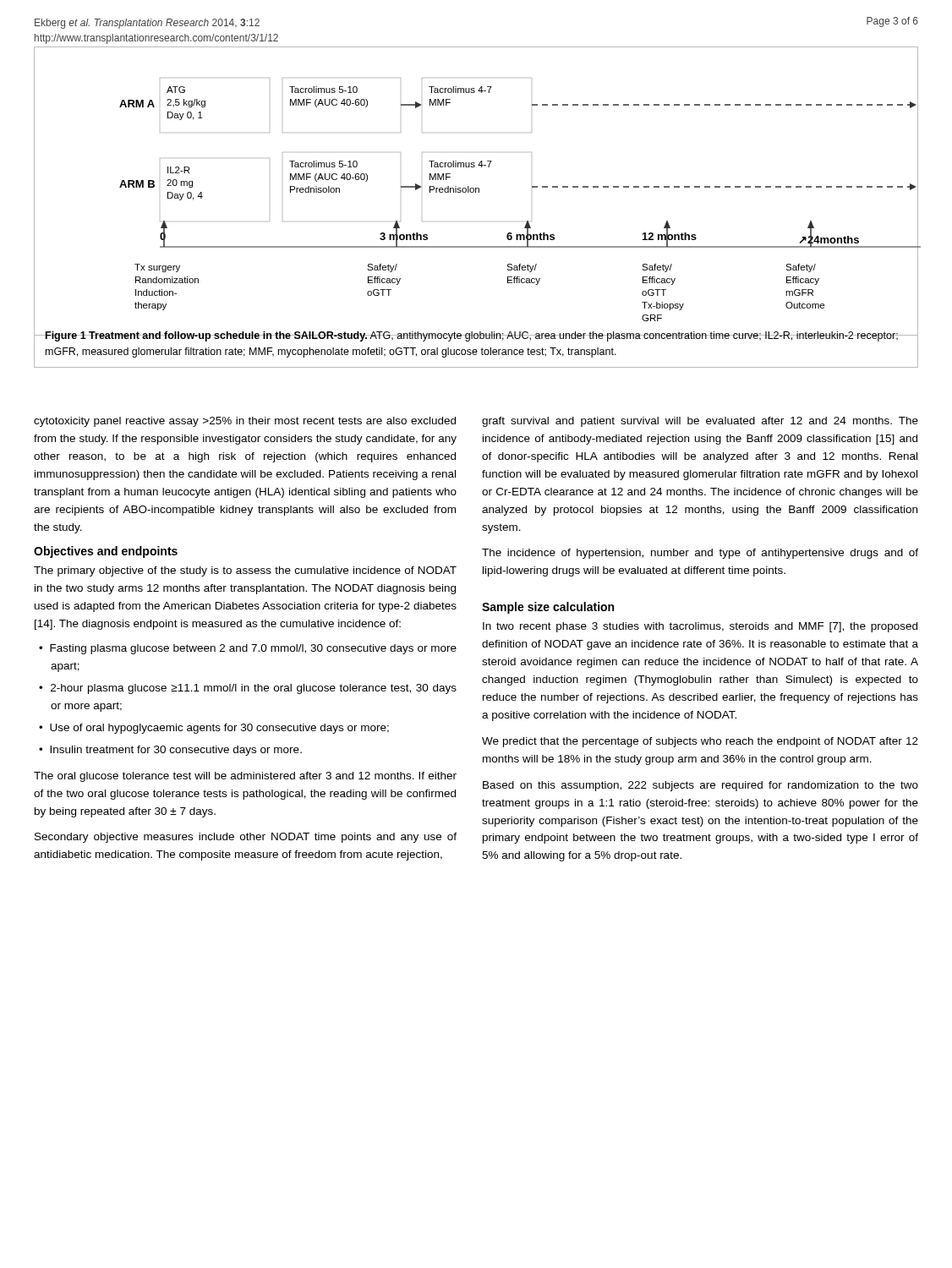Find "Objectives and endpoints" on this page
952x1268 pixels.
(x=106, y=552)
